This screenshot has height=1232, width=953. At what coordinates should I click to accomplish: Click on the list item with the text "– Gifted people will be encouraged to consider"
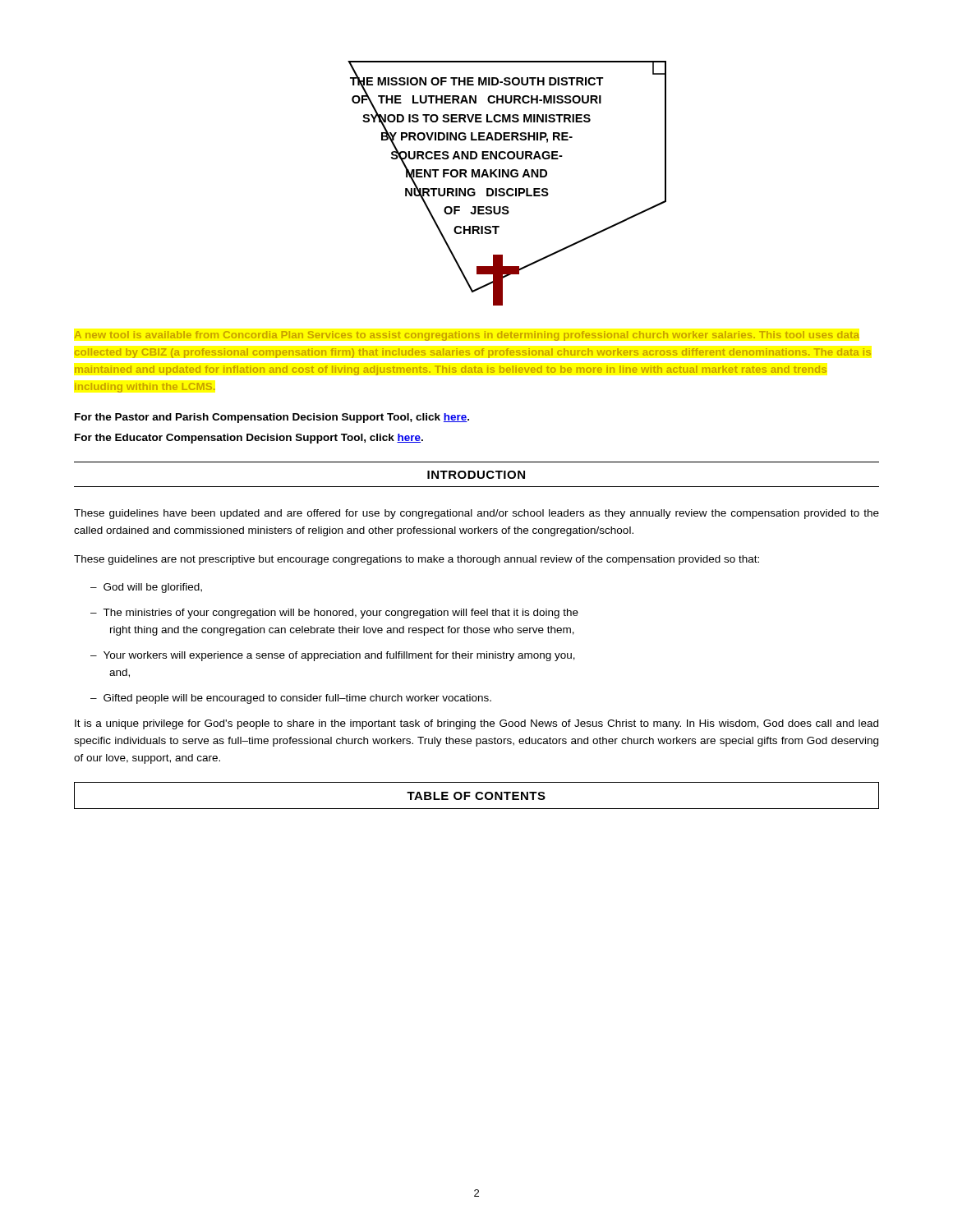pyautogui.click(x=291, y=699)
